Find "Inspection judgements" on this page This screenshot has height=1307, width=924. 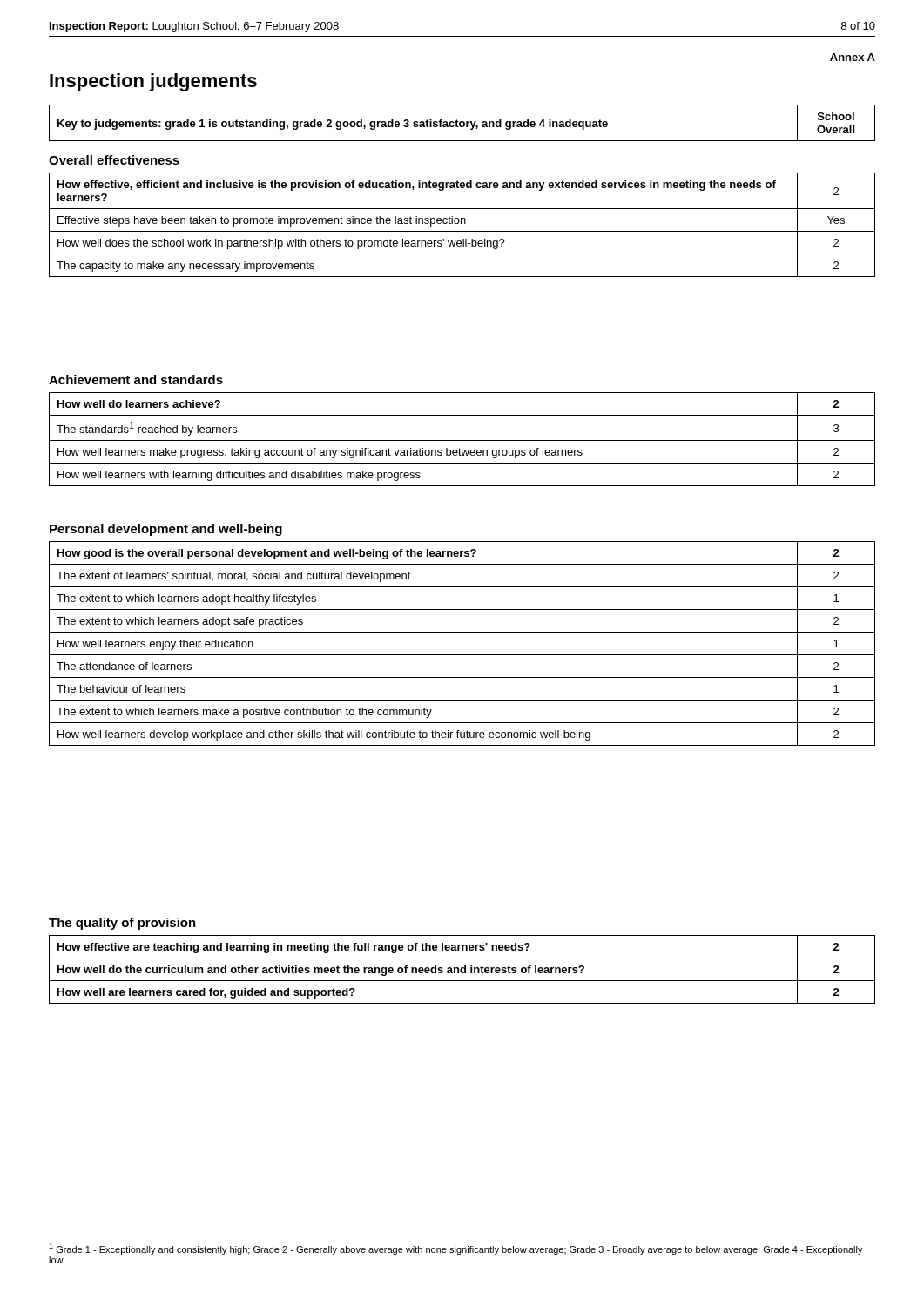pos(153,81)
